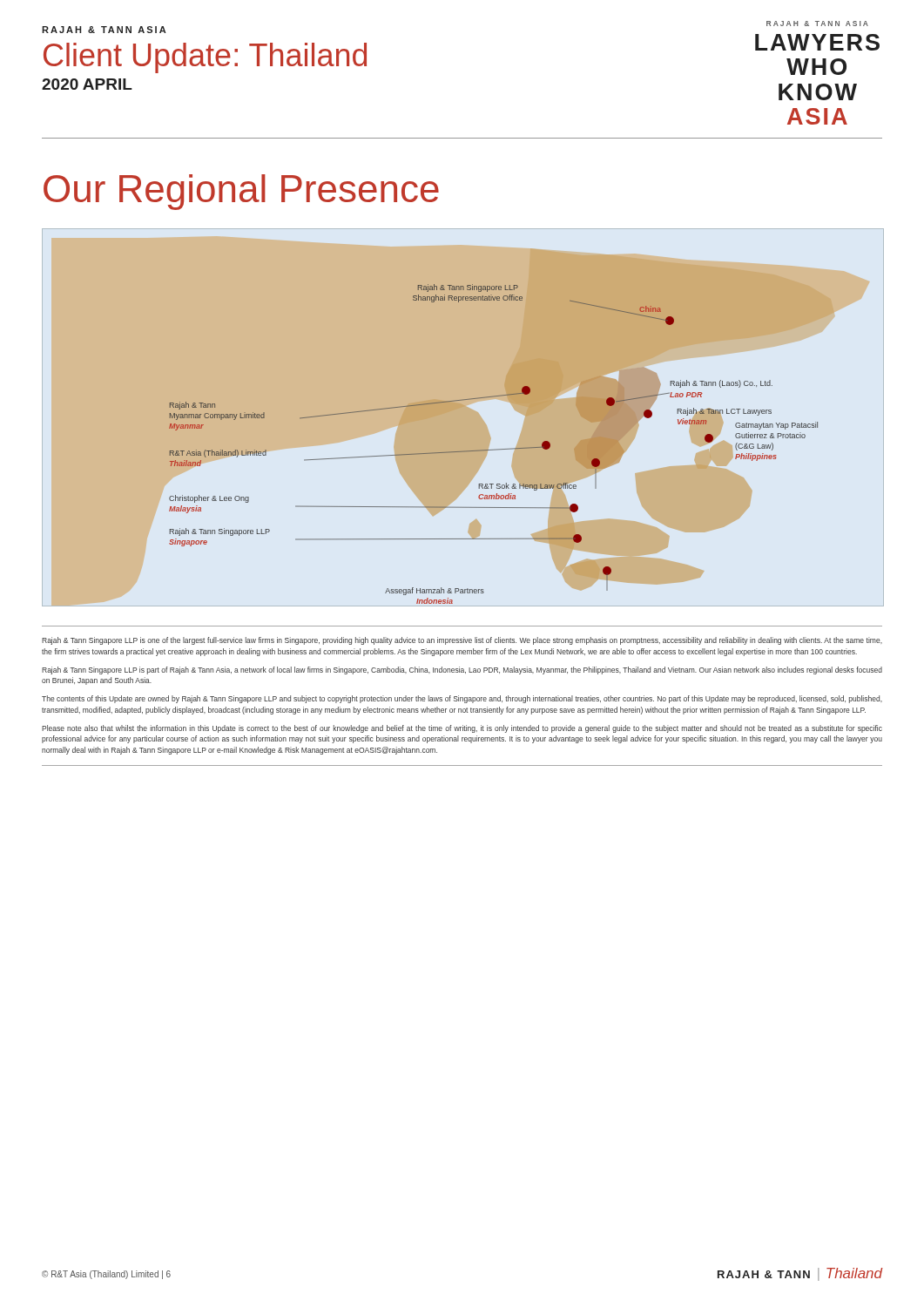Find the map

click(463, 417)
